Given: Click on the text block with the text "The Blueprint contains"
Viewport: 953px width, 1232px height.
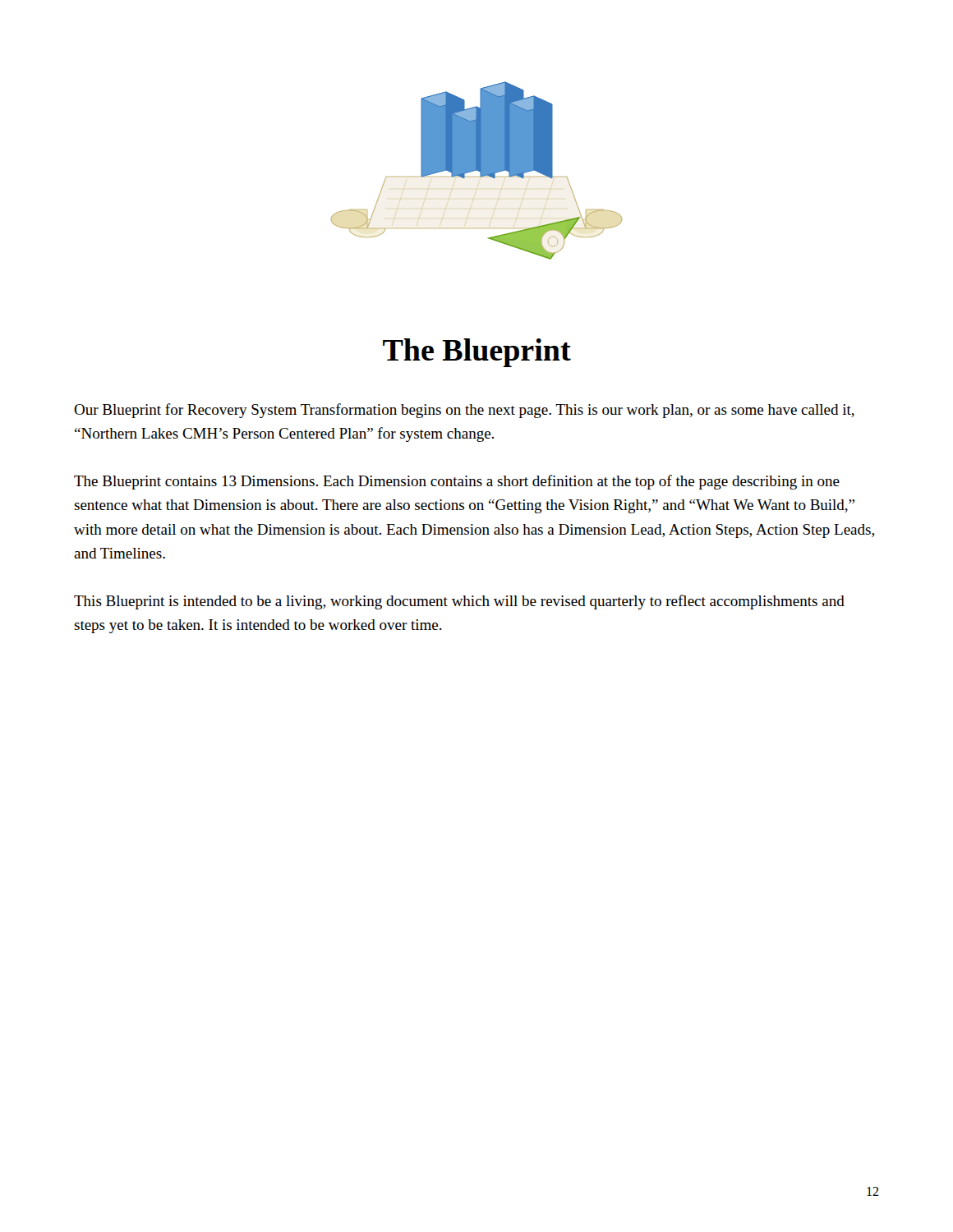Looking at the screenshot, I should [475, 517].
